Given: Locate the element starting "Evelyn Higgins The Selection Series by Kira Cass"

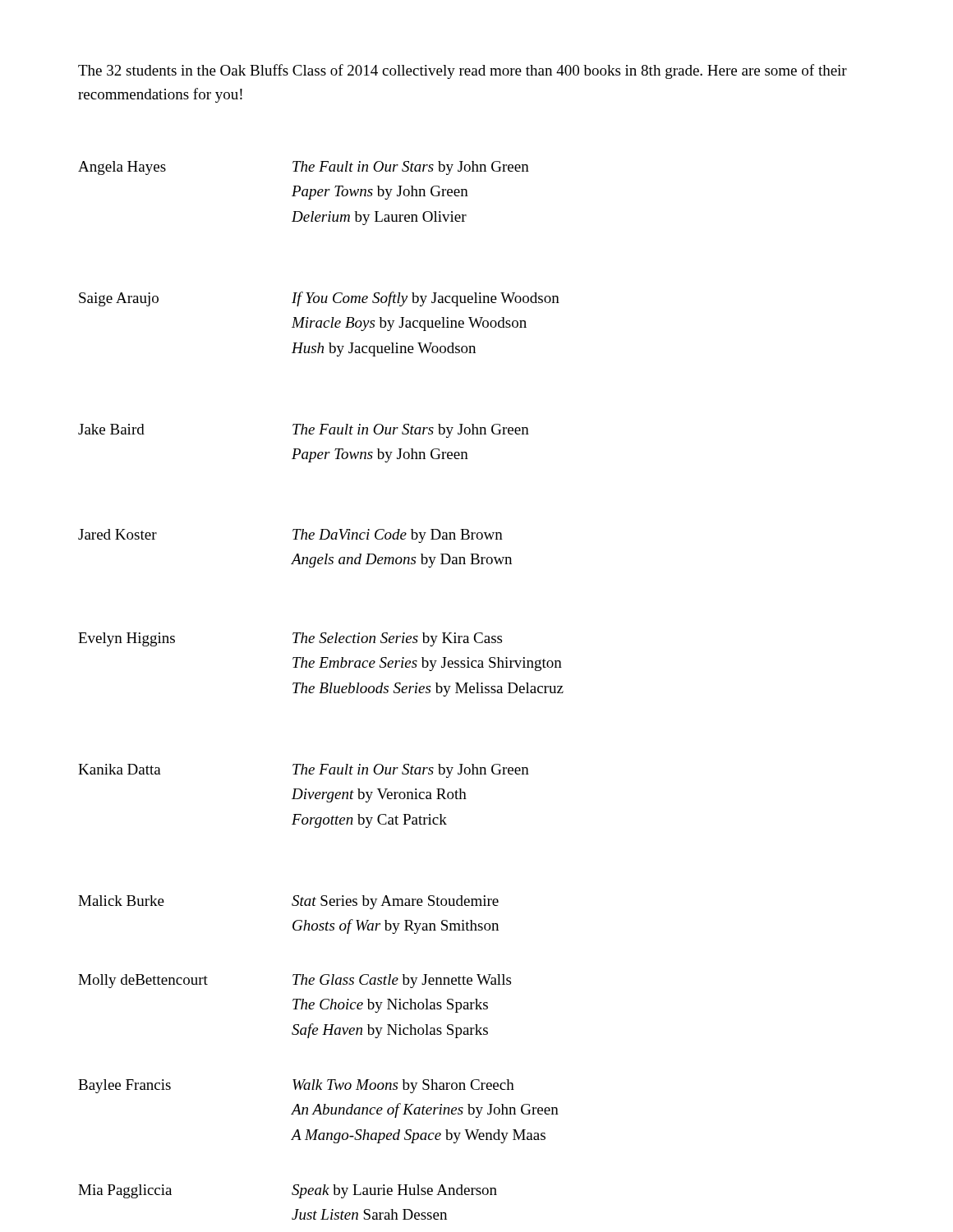Looking at the screenshot, I should click(476, 663).
